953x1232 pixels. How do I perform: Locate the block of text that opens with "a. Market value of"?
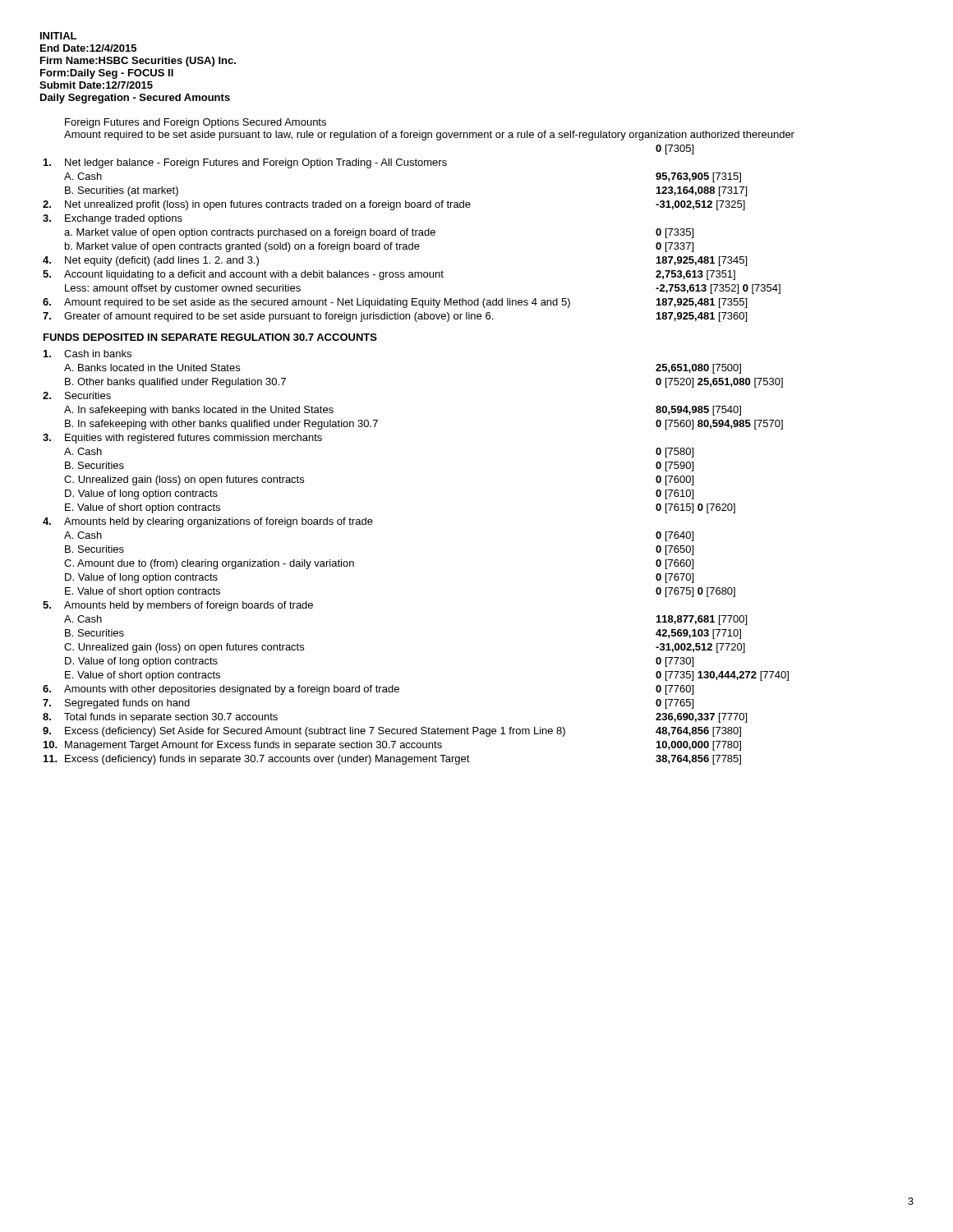point(379,233)
